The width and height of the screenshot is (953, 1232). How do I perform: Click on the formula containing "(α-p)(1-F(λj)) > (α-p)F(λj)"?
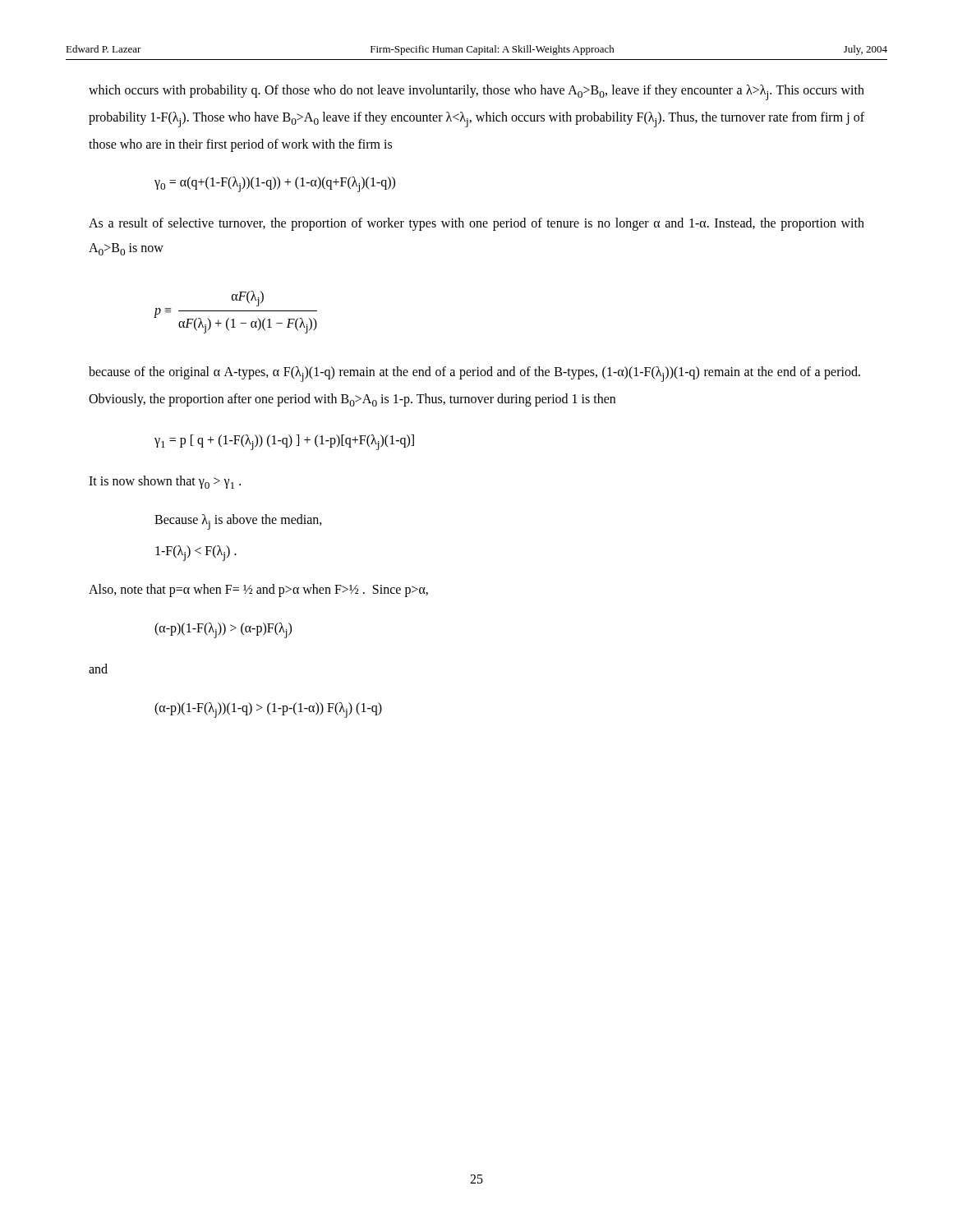point(223,629)
